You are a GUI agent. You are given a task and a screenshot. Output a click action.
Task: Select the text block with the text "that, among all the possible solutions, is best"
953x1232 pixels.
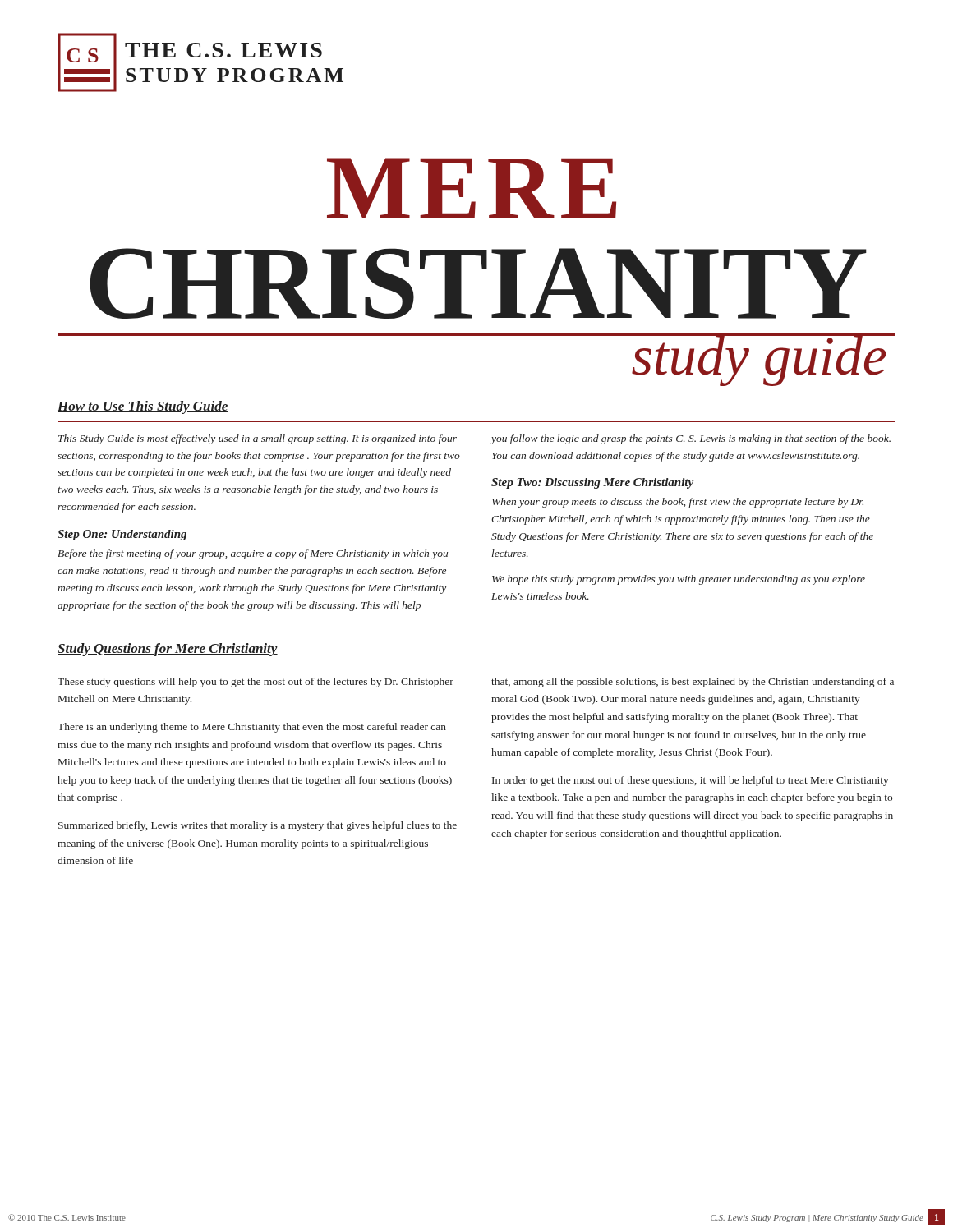pyautogui.click(x=693, y=717)
